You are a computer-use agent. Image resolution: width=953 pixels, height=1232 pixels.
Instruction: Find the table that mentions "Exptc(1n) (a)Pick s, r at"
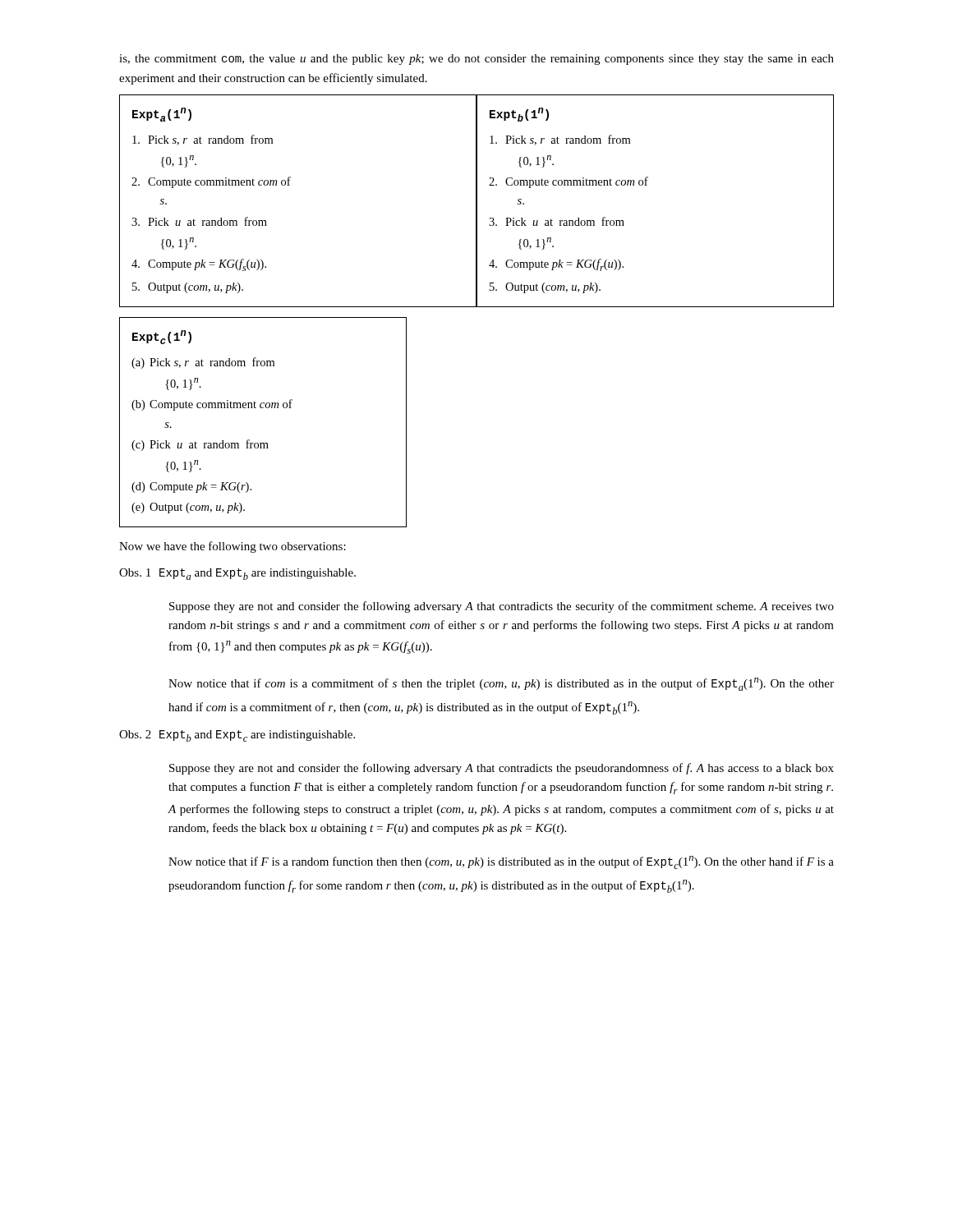476,422
